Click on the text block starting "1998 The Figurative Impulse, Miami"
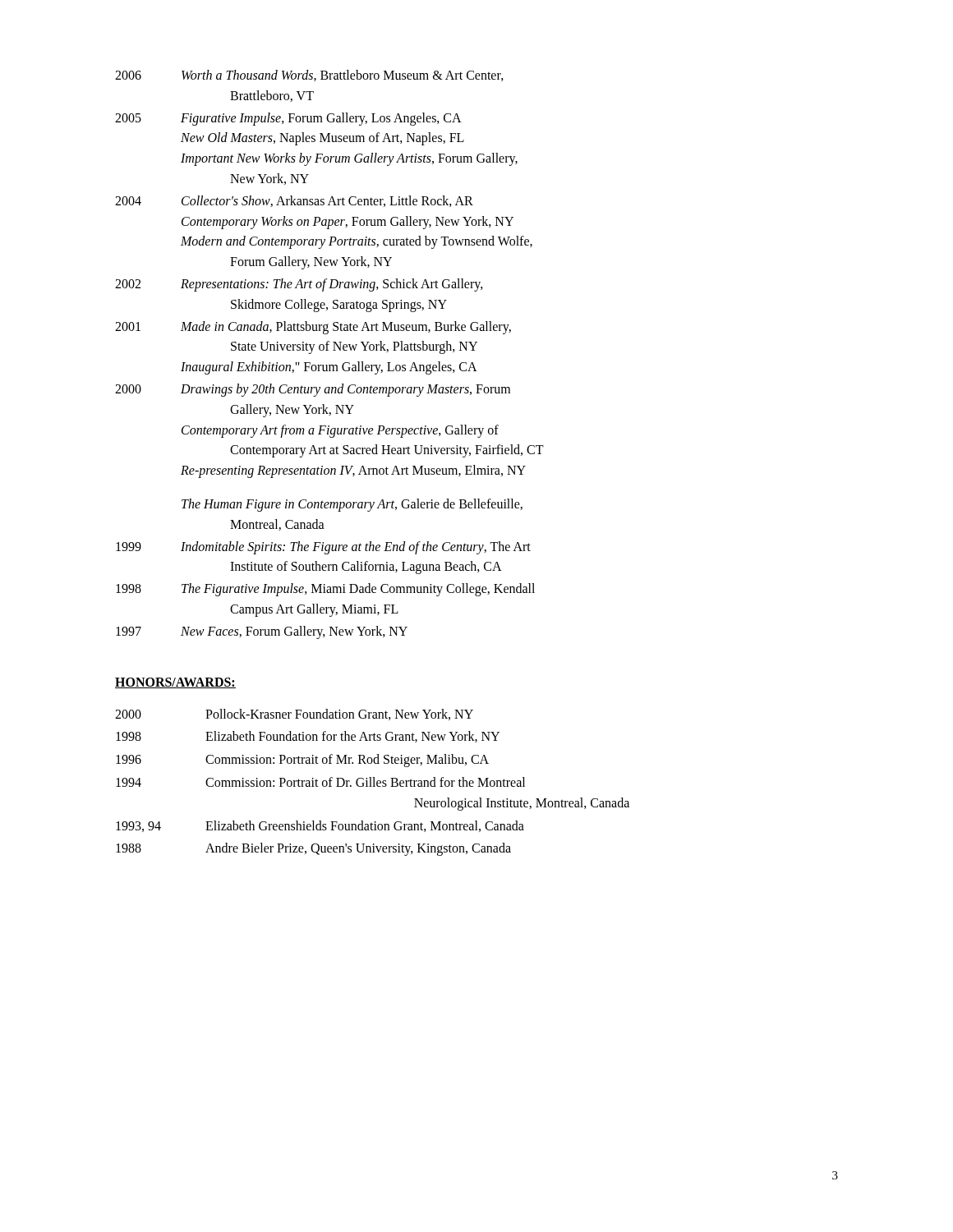 tap(476, 599)
